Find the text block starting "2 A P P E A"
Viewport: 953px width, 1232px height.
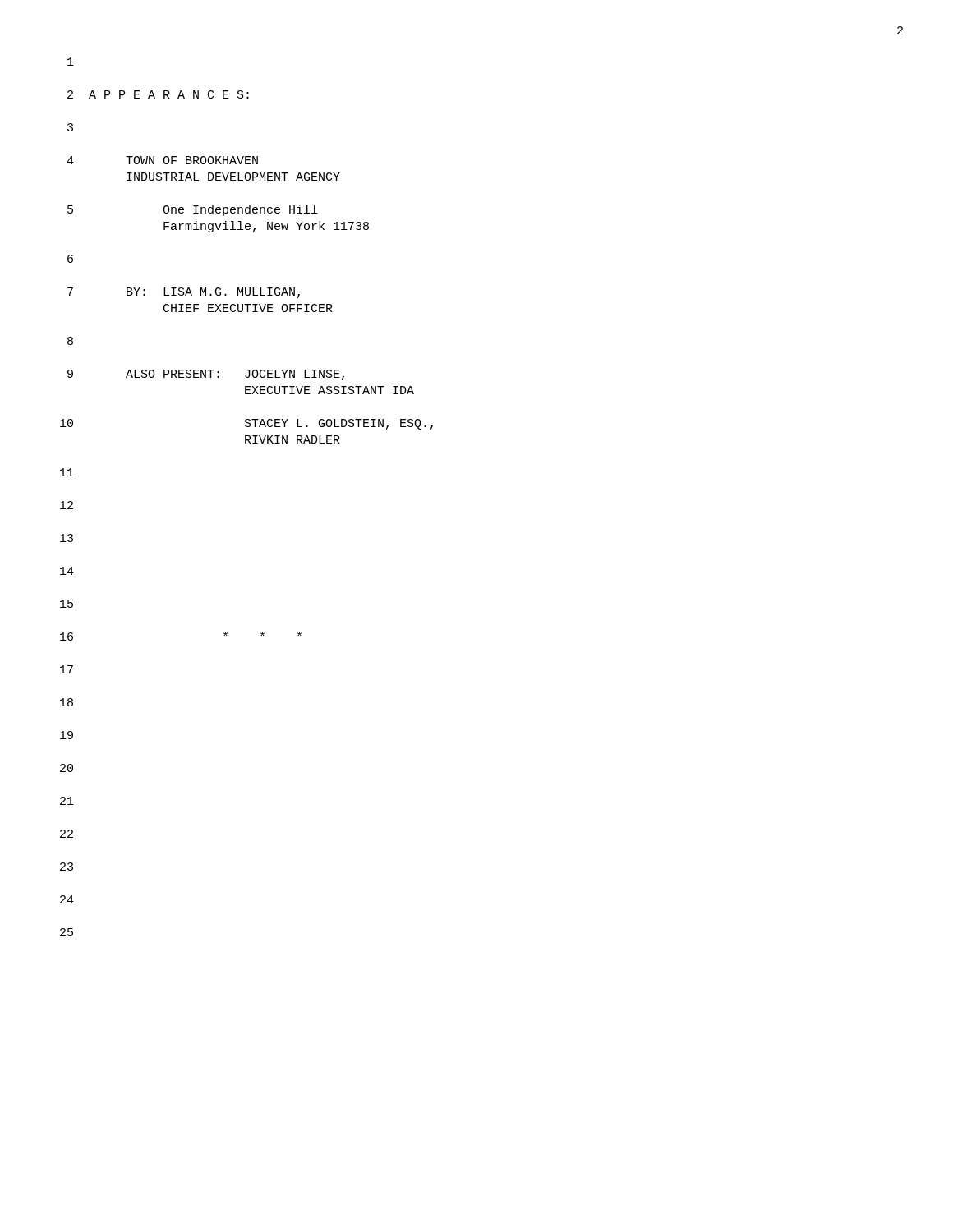pyautogui.click(x=126, y=96)
